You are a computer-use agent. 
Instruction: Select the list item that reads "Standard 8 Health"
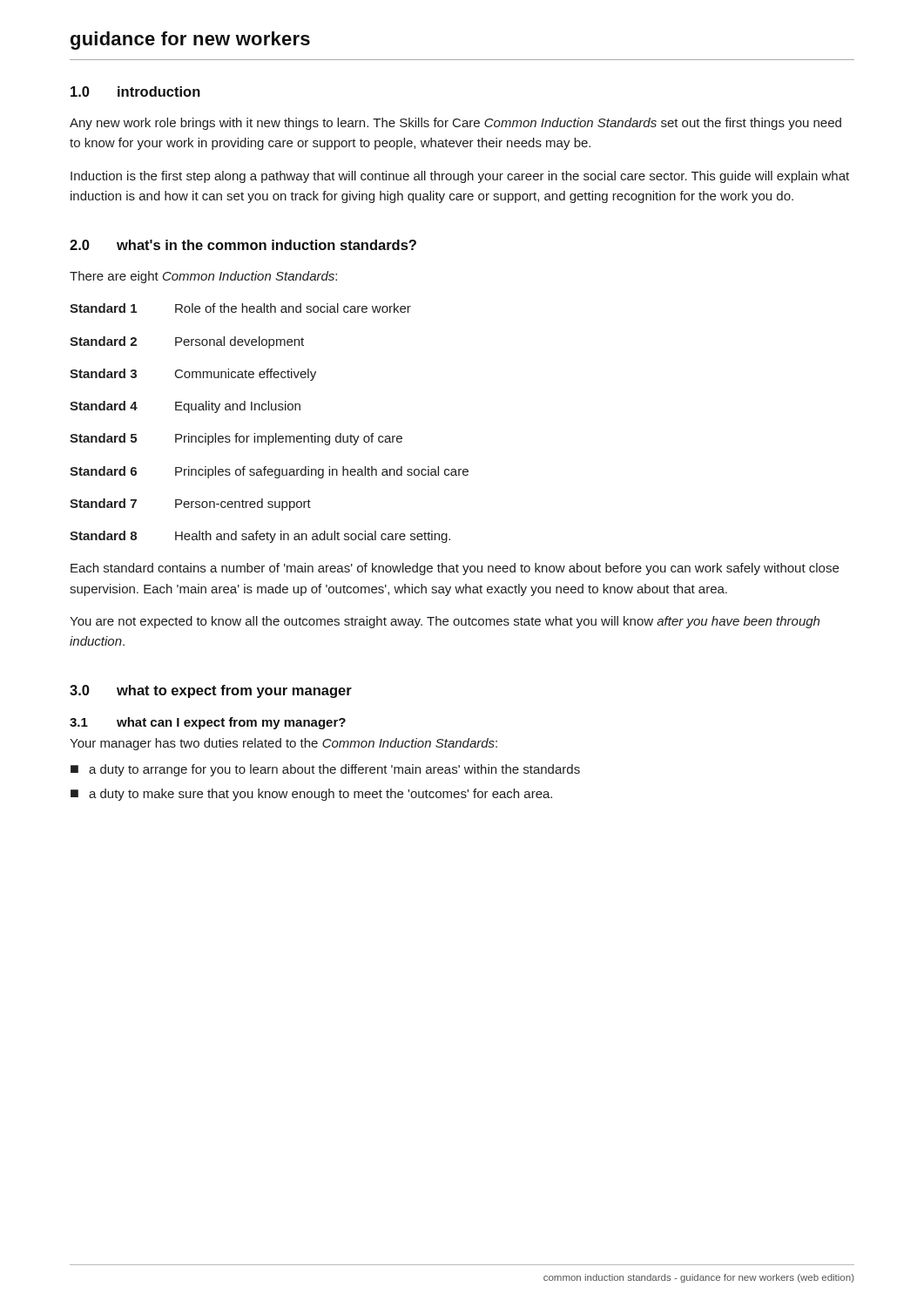pos(261,536)
